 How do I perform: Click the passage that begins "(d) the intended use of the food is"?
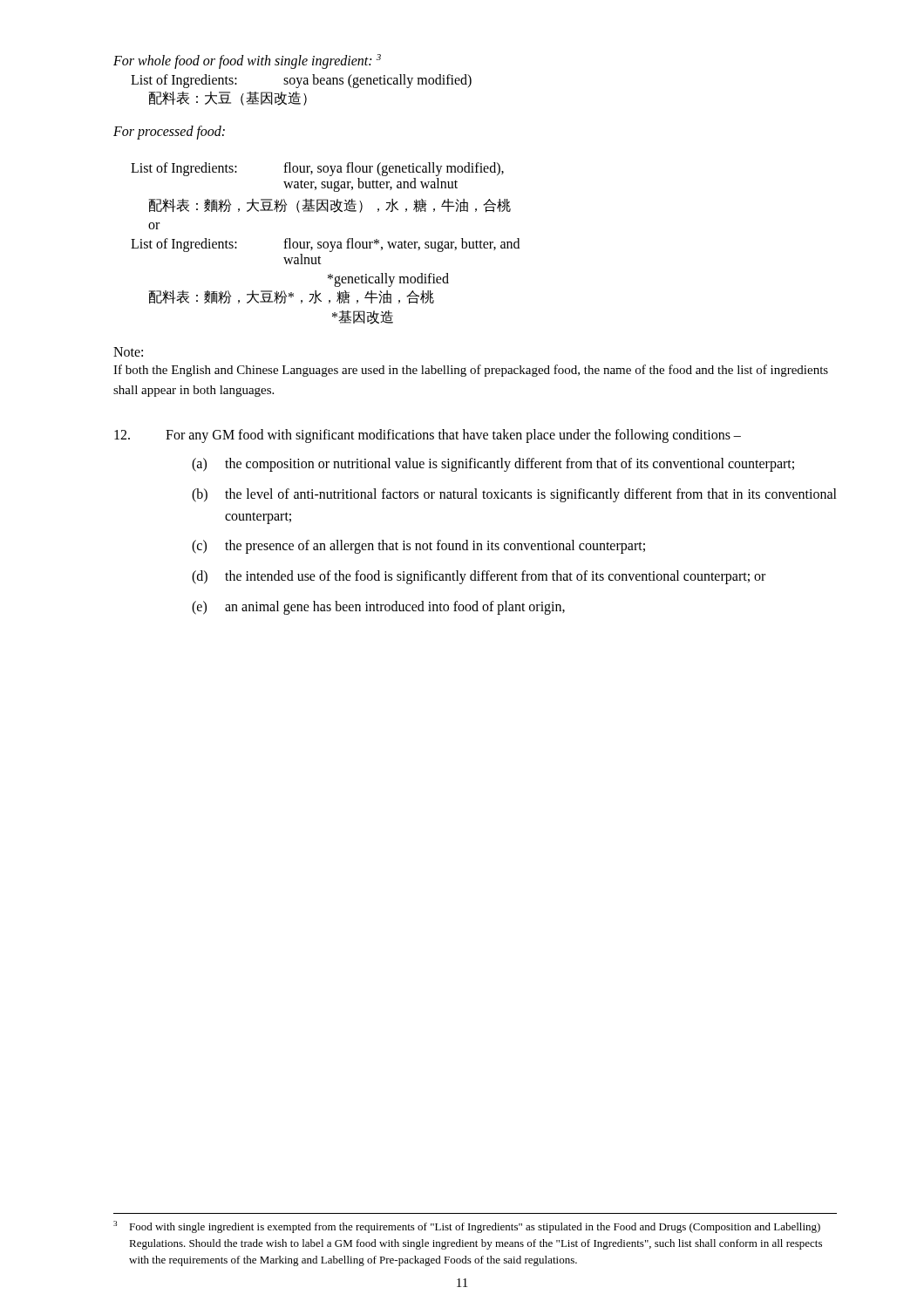coord(514,577)
